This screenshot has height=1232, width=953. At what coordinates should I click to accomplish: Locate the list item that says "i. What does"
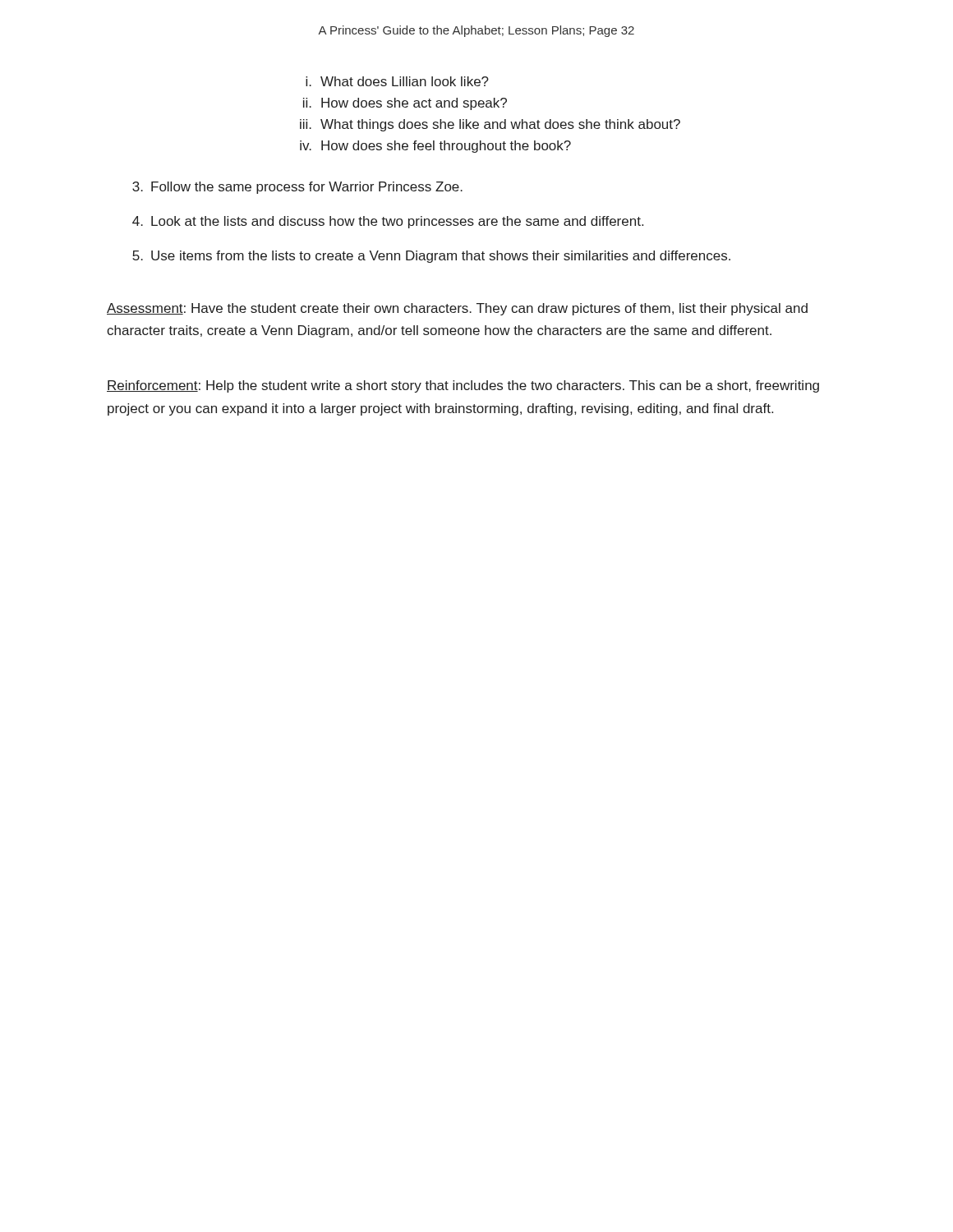click(x=388, y=82)
